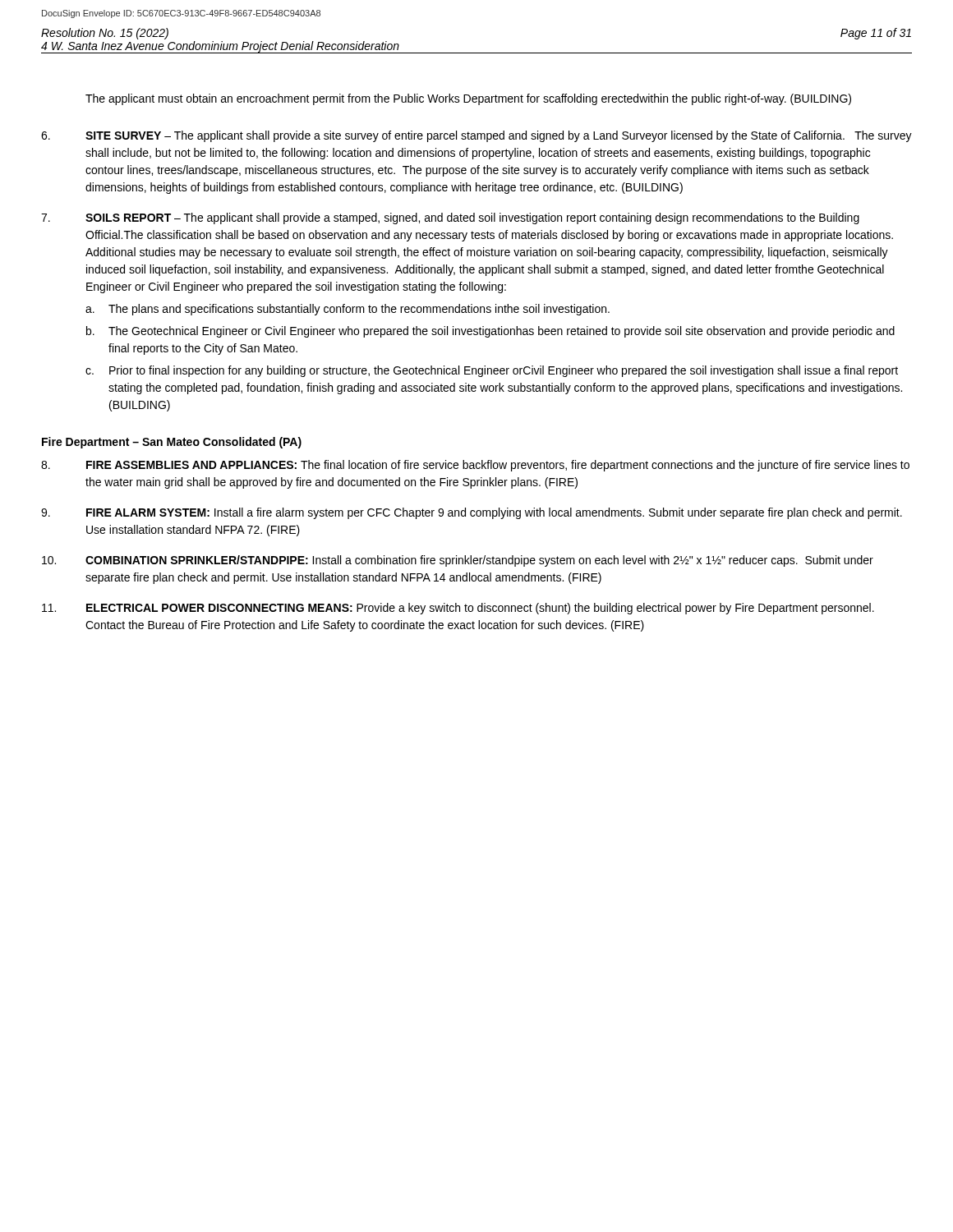Click the passage that begins "c. Prior to final"
Image resolution: width=953 pixels, height=1232 pixels.
point(499,388)
